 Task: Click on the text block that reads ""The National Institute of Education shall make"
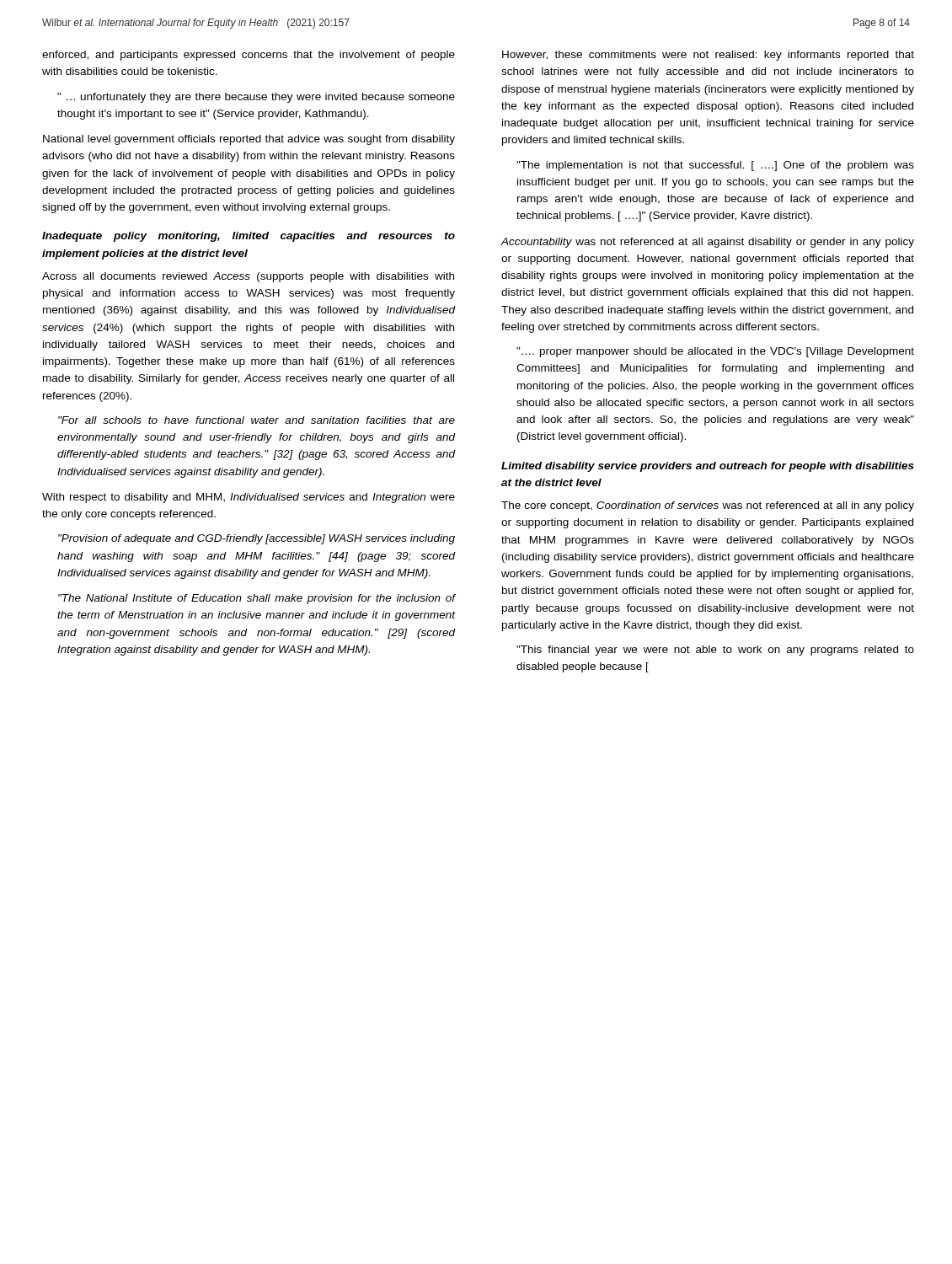[x=256, y=624]
